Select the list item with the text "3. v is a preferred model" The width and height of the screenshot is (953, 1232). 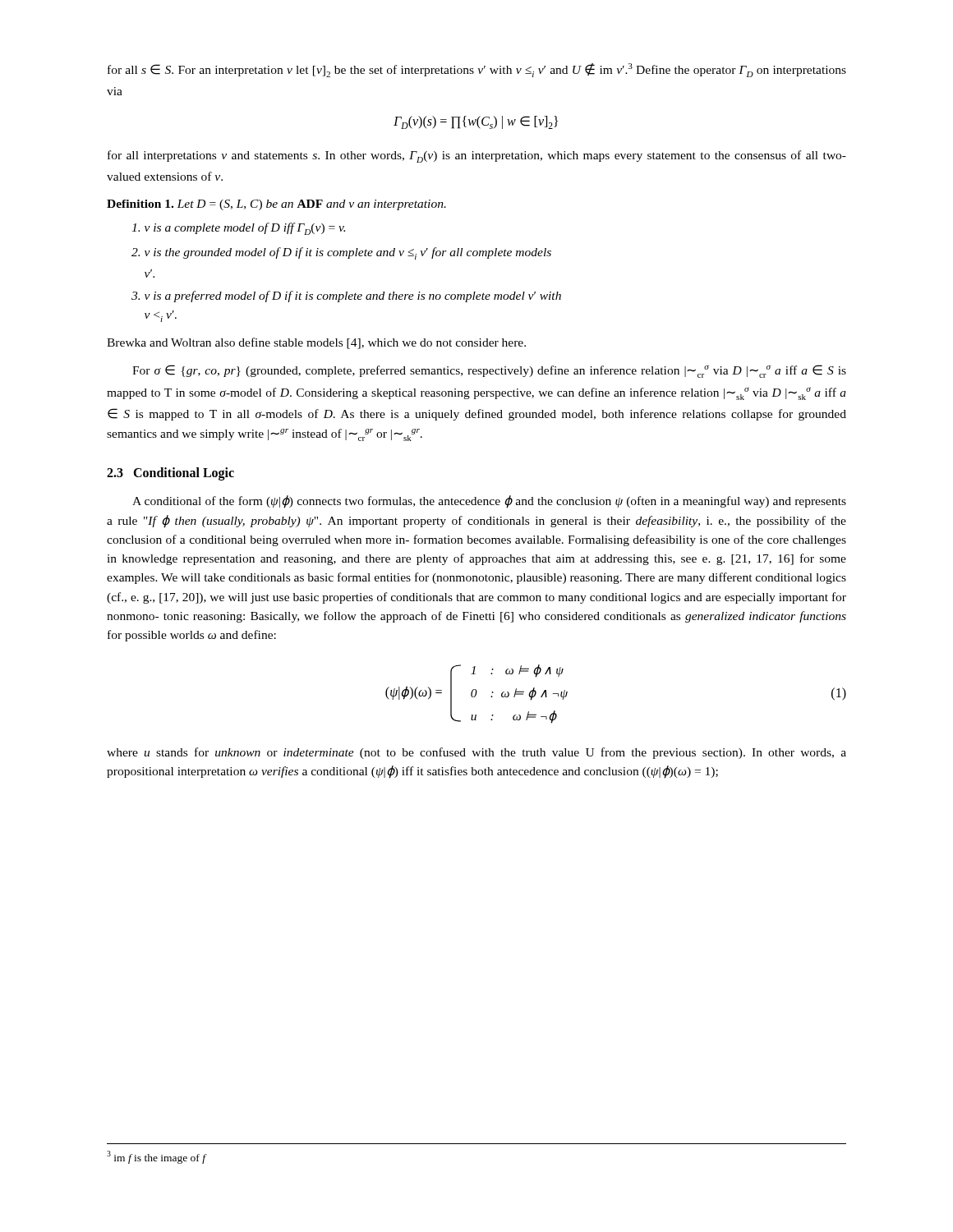click(x=346, y=306)
